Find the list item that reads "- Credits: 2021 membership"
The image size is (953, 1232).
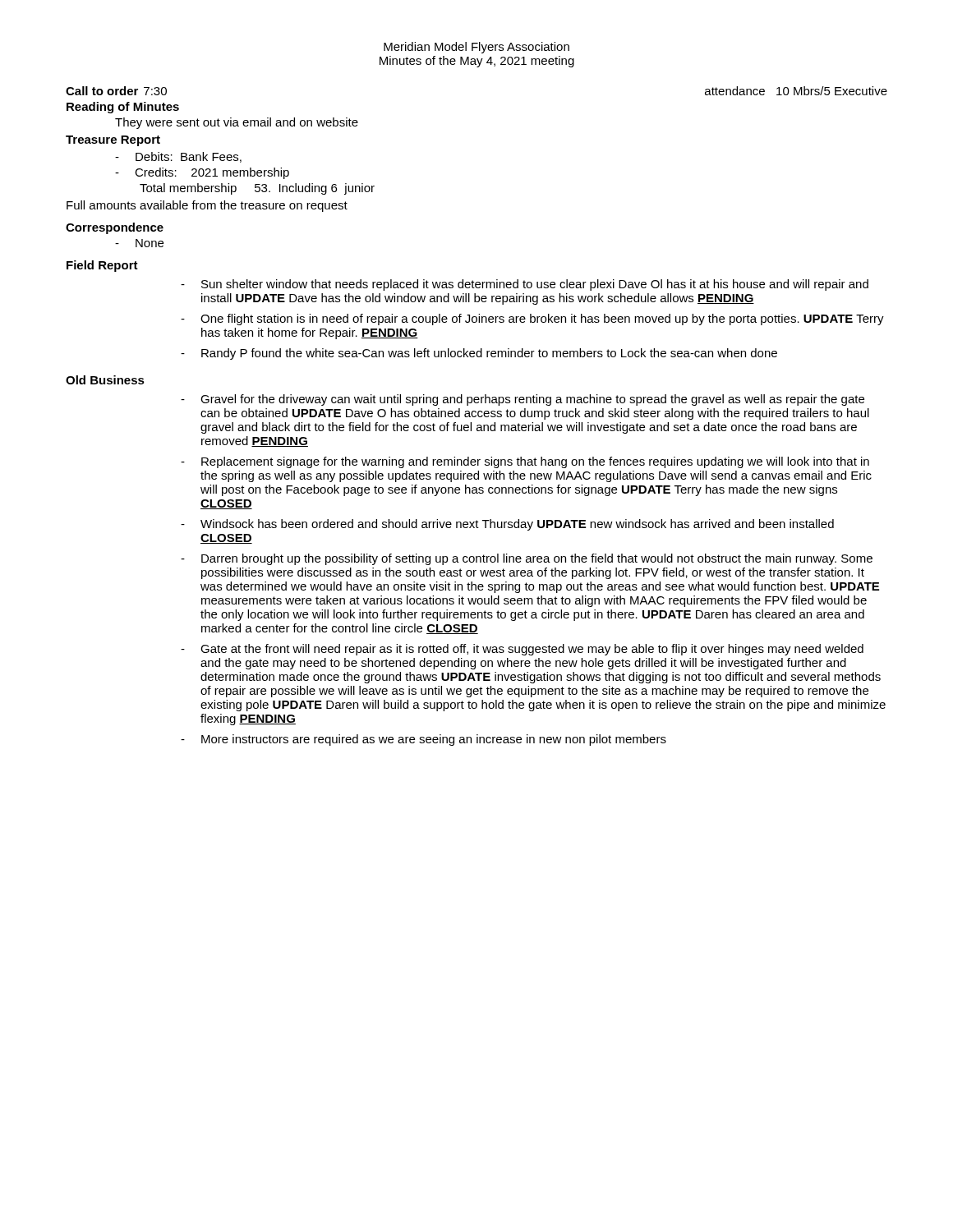(202, 172)
